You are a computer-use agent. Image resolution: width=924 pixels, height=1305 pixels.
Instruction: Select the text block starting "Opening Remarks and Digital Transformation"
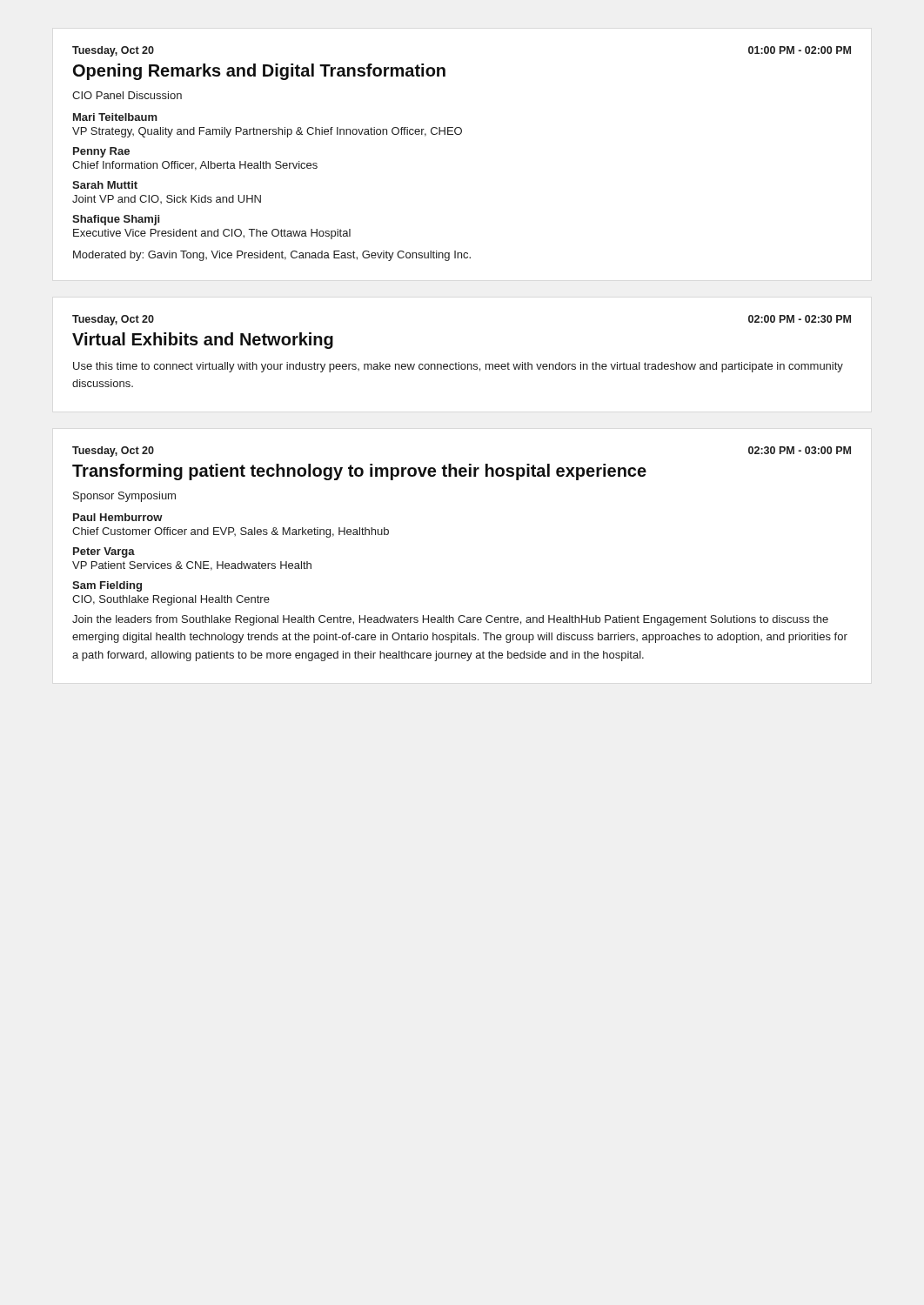(x=259, y=70)
